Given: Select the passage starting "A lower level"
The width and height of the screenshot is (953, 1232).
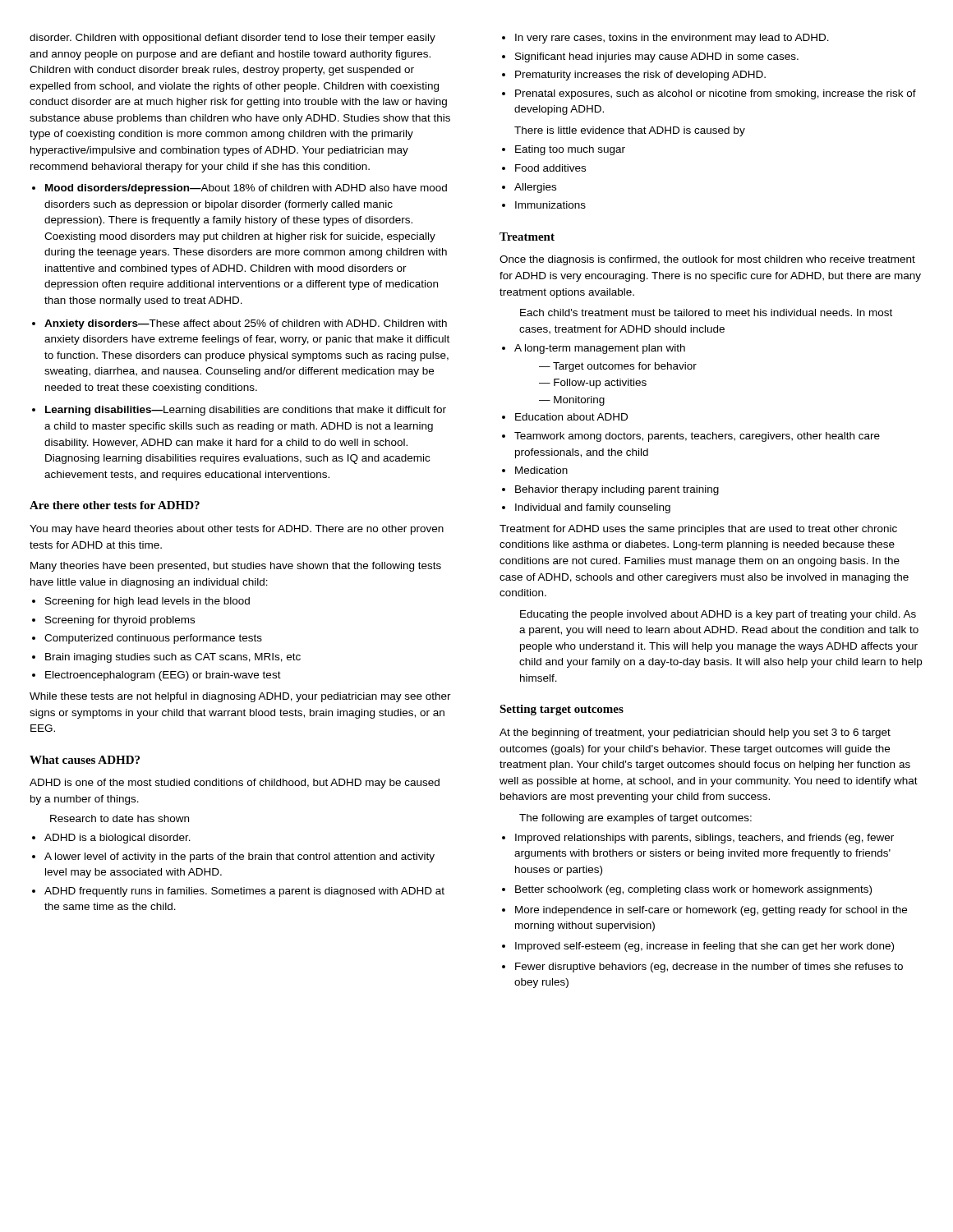Looking at the screenshot, I should point(239,864).
